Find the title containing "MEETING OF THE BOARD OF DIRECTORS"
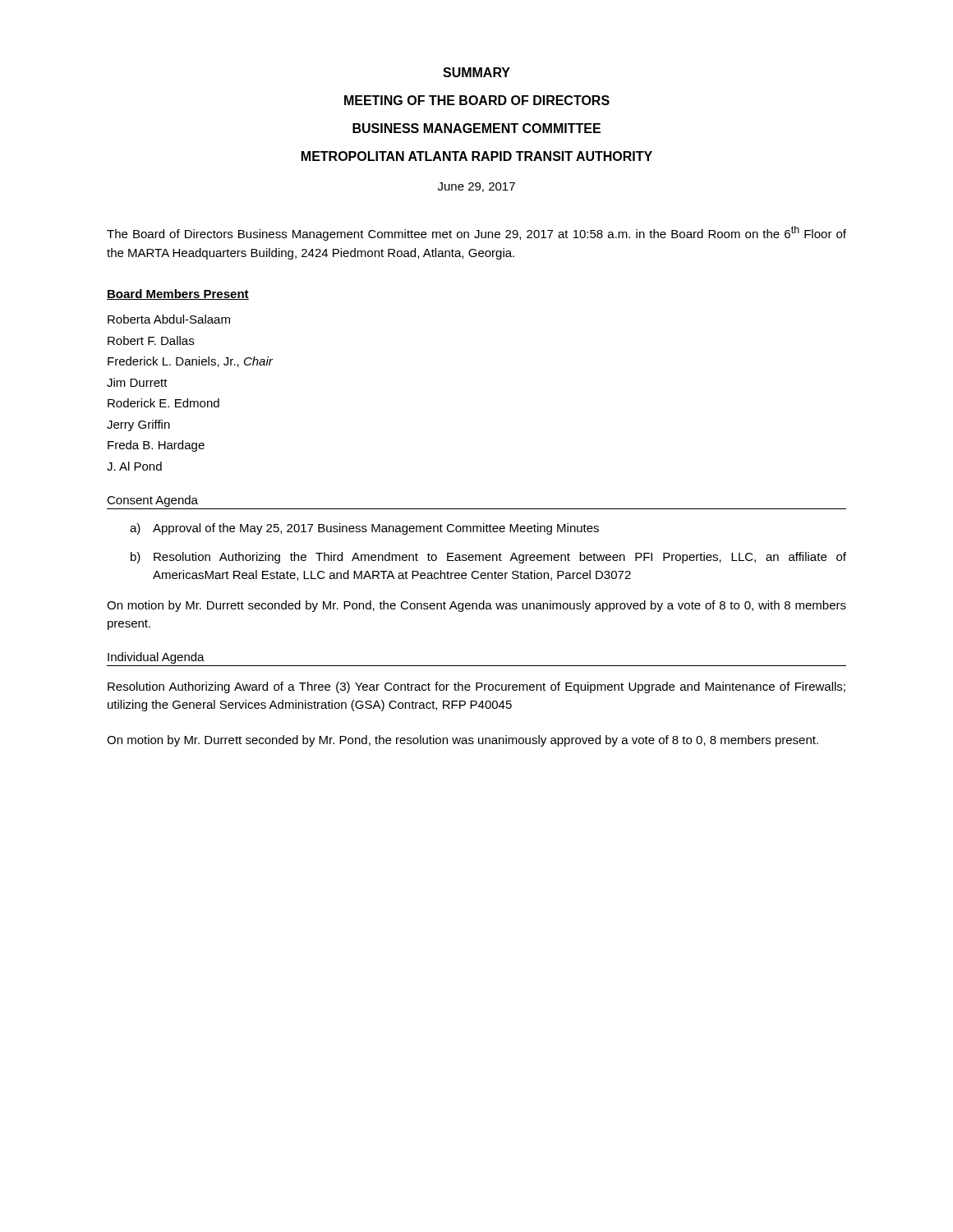Image resolution: width=953 pixels, height=1232 pixels. (476, 101)
